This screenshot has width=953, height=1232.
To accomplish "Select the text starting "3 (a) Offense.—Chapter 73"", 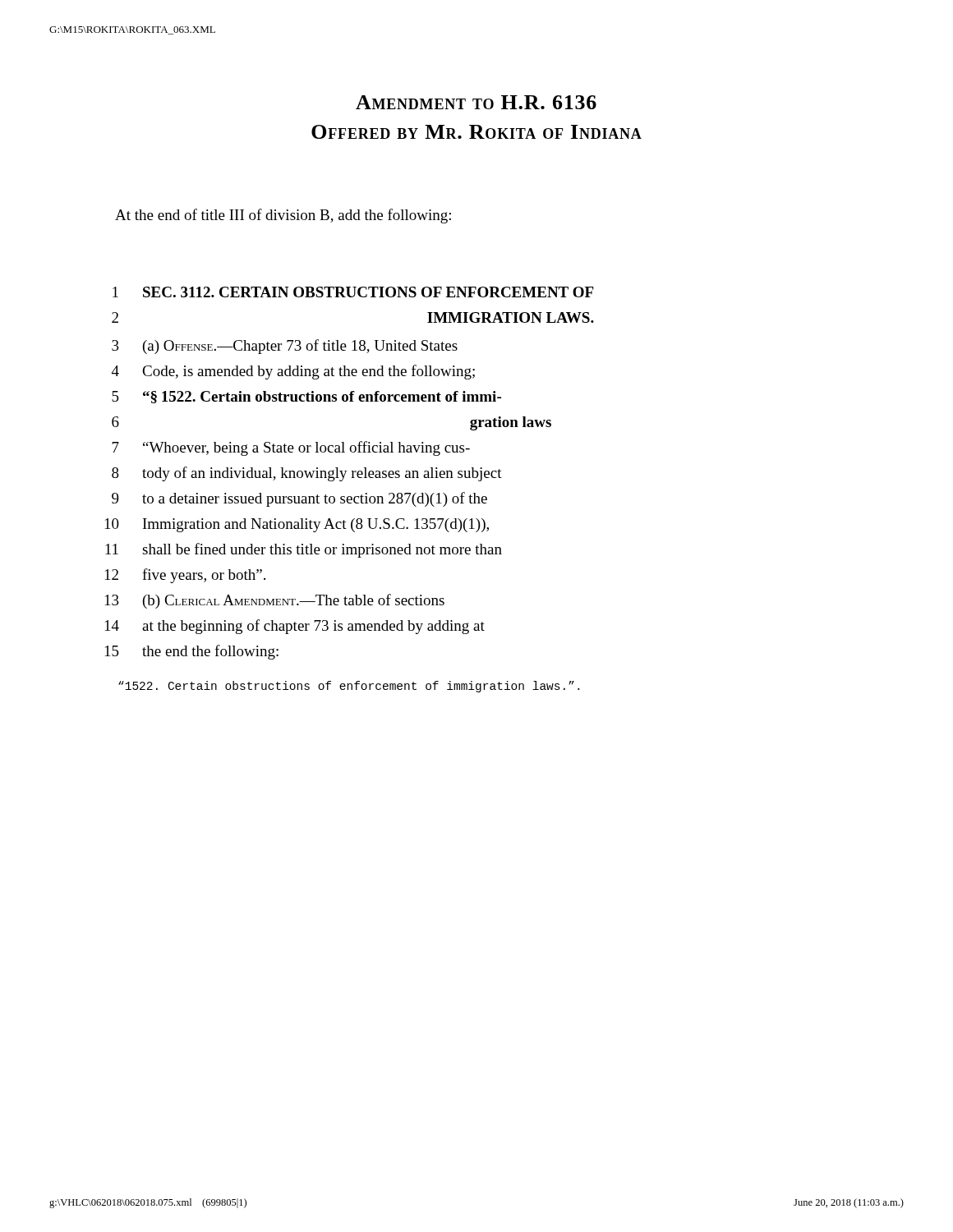I will tap(285, 347).
